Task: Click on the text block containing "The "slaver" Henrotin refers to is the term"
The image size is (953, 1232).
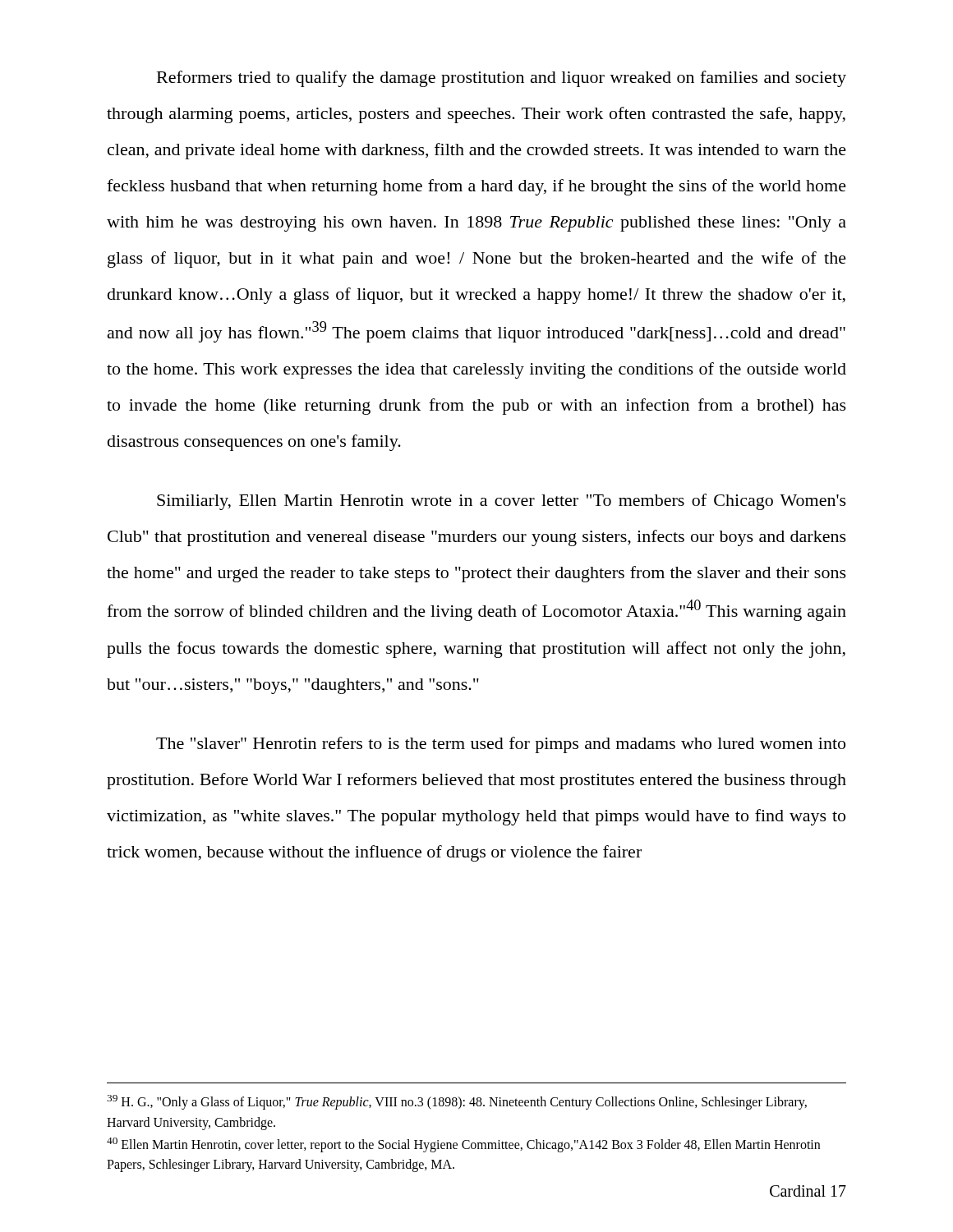Action: (501, 745)
